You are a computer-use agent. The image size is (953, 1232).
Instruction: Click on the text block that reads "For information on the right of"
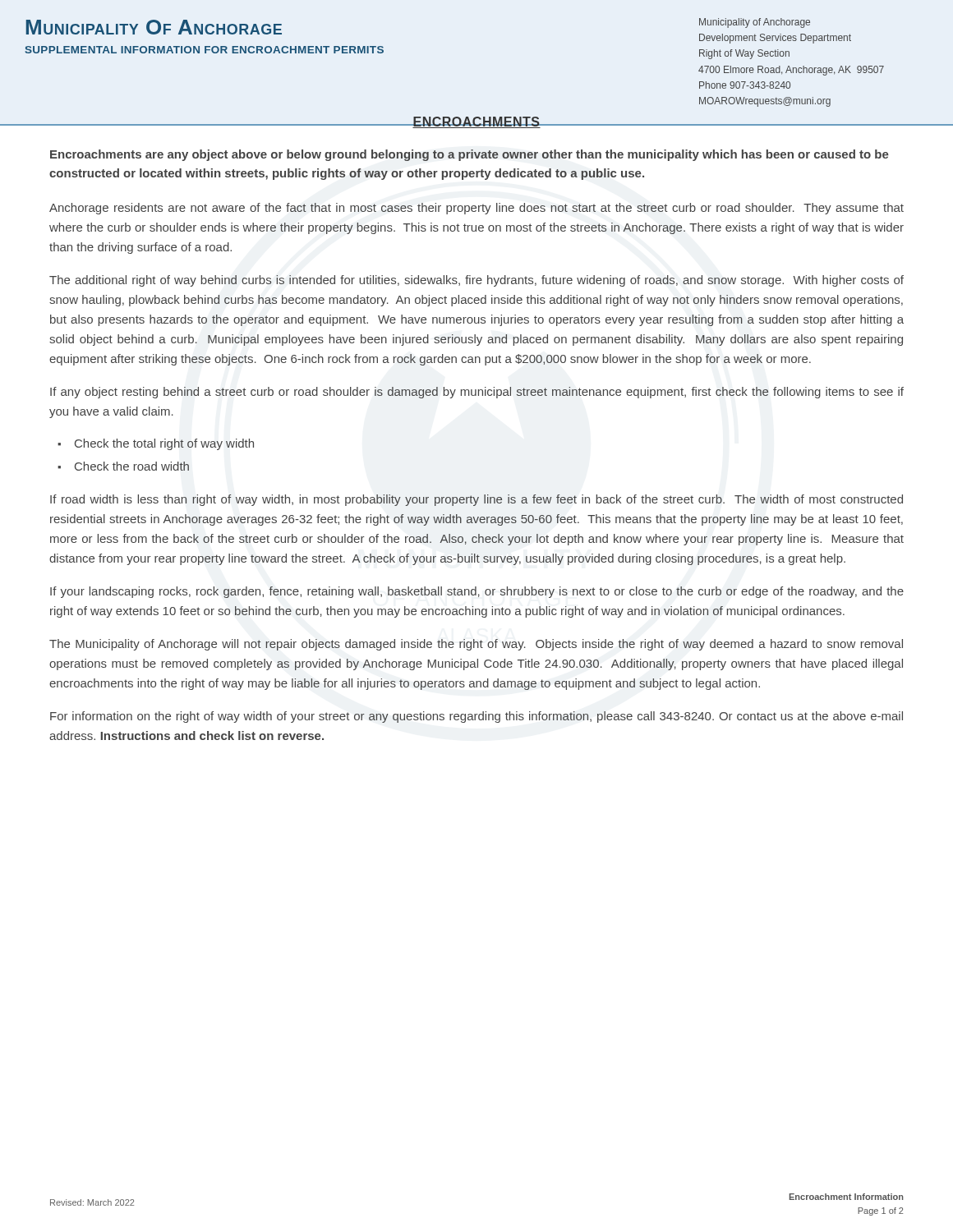click(x=476, y=725)
